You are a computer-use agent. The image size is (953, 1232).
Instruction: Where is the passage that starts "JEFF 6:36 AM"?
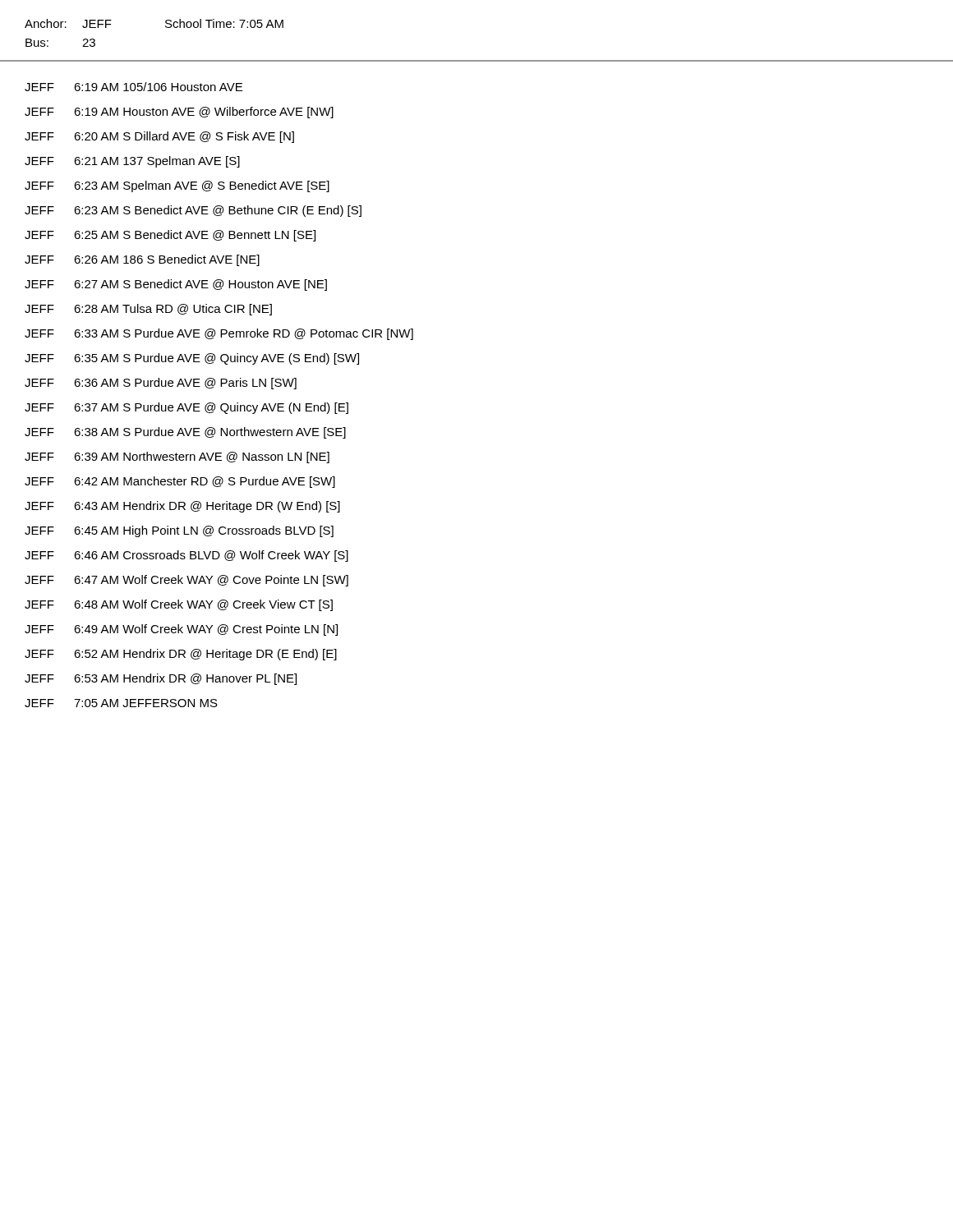click(161, 383)
